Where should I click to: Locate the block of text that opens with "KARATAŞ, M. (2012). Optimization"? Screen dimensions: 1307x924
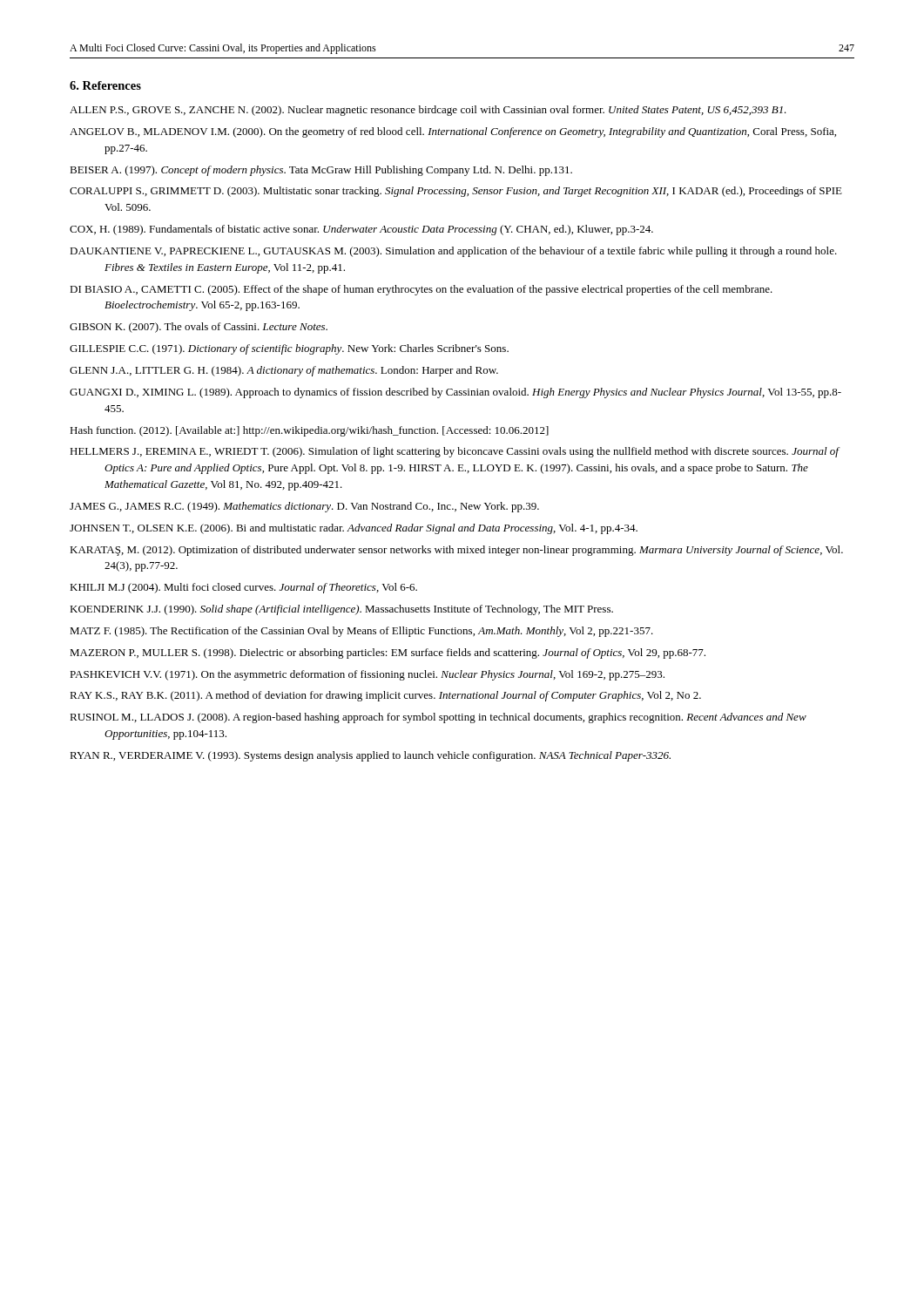[457, 557]
